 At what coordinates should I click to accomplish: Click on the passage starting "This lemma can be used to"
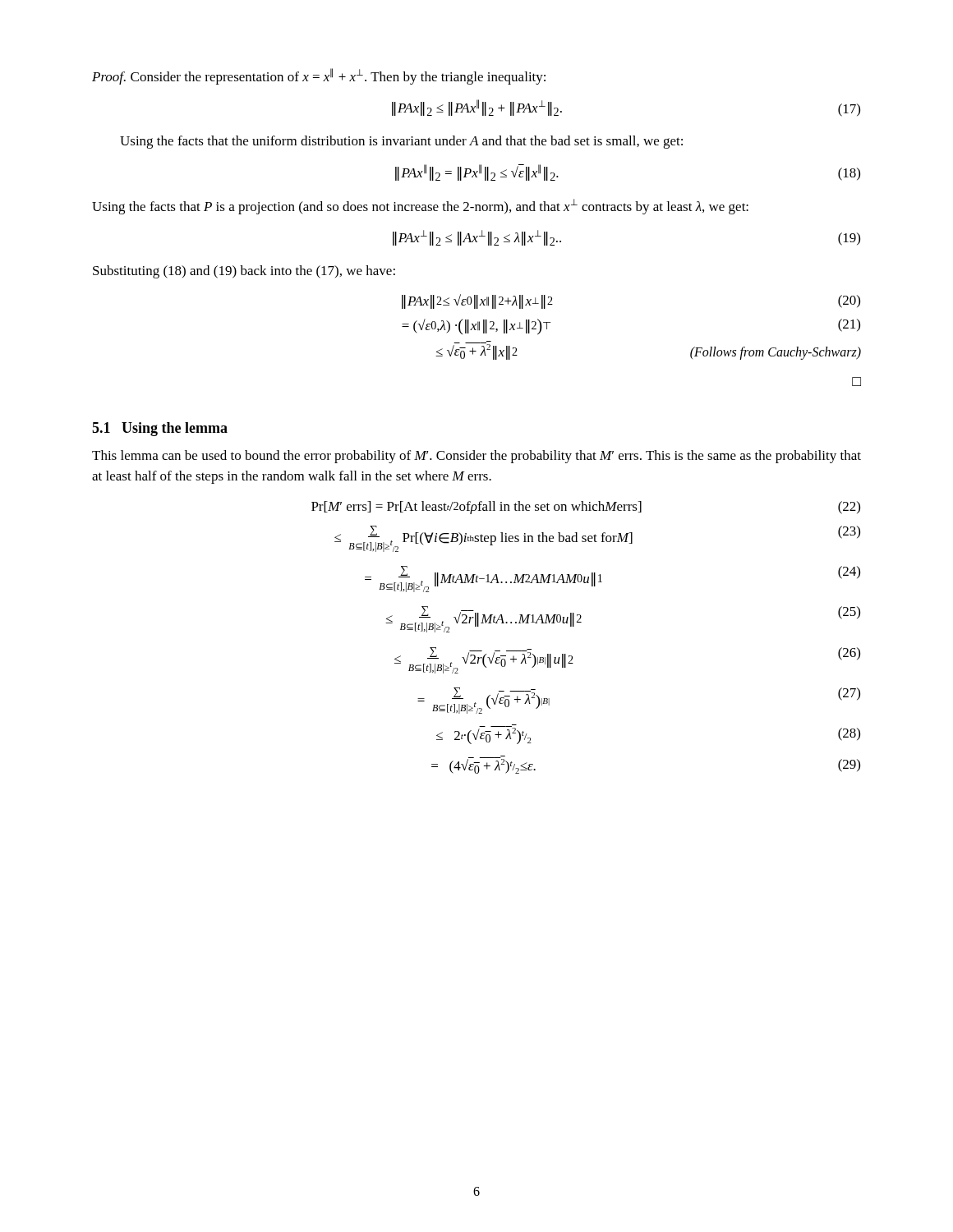click(476, 466)
